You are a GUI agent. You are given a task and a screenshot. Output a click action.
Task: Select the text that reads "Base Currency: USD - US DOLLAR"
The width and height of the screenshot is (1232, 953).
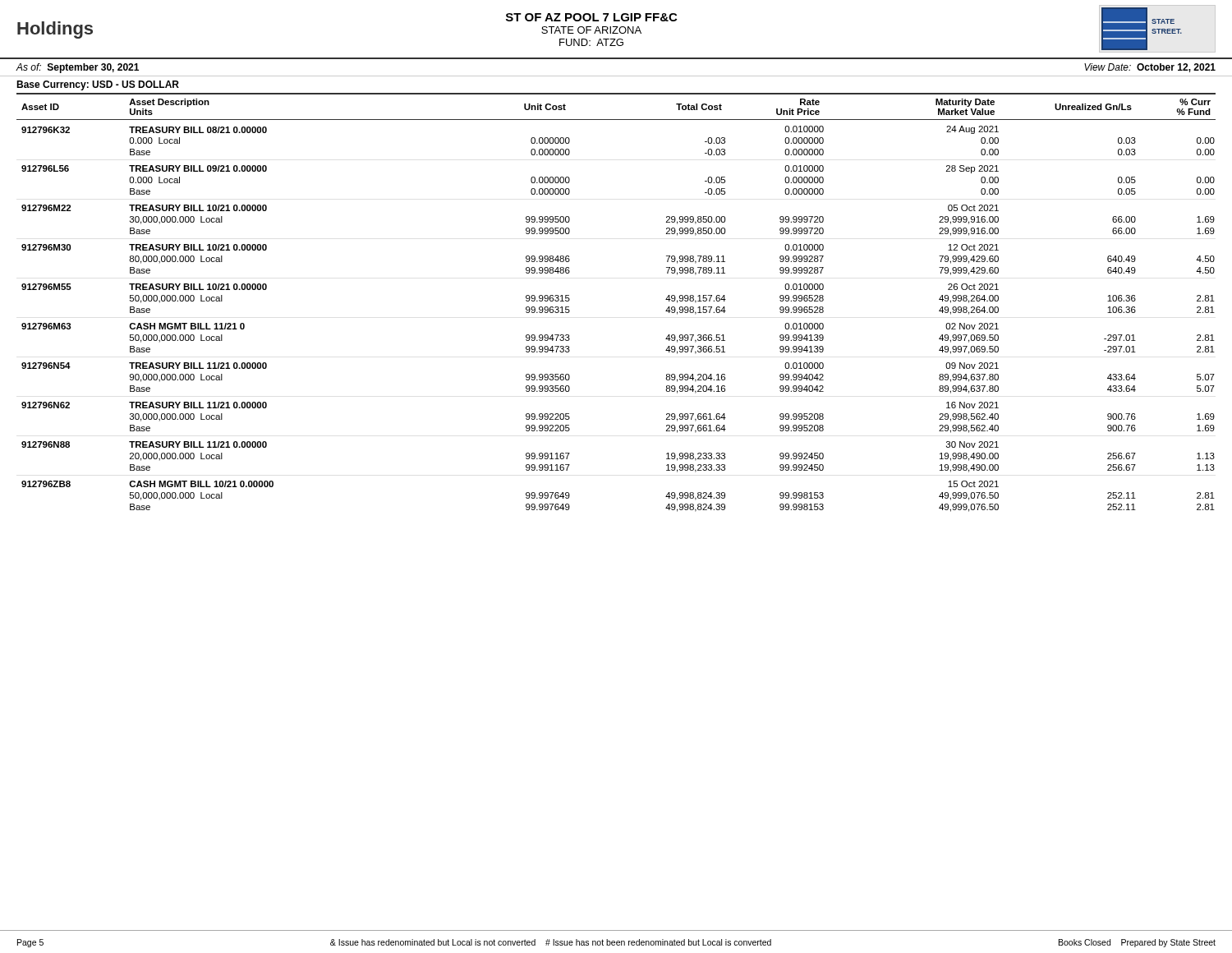pos(98,85)
